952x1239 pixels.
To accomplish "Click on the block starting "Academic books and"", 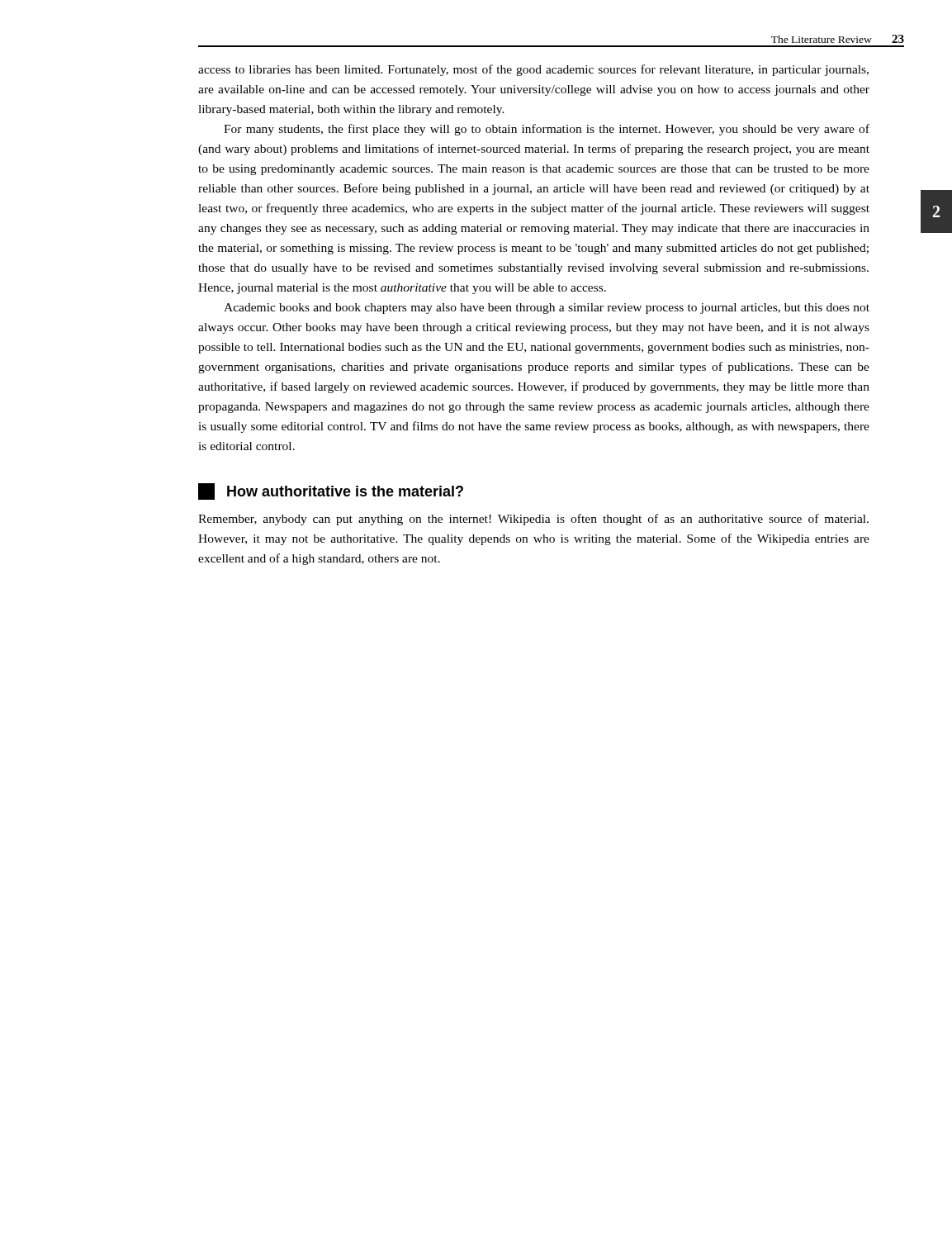I will click(x=534, y=377).
